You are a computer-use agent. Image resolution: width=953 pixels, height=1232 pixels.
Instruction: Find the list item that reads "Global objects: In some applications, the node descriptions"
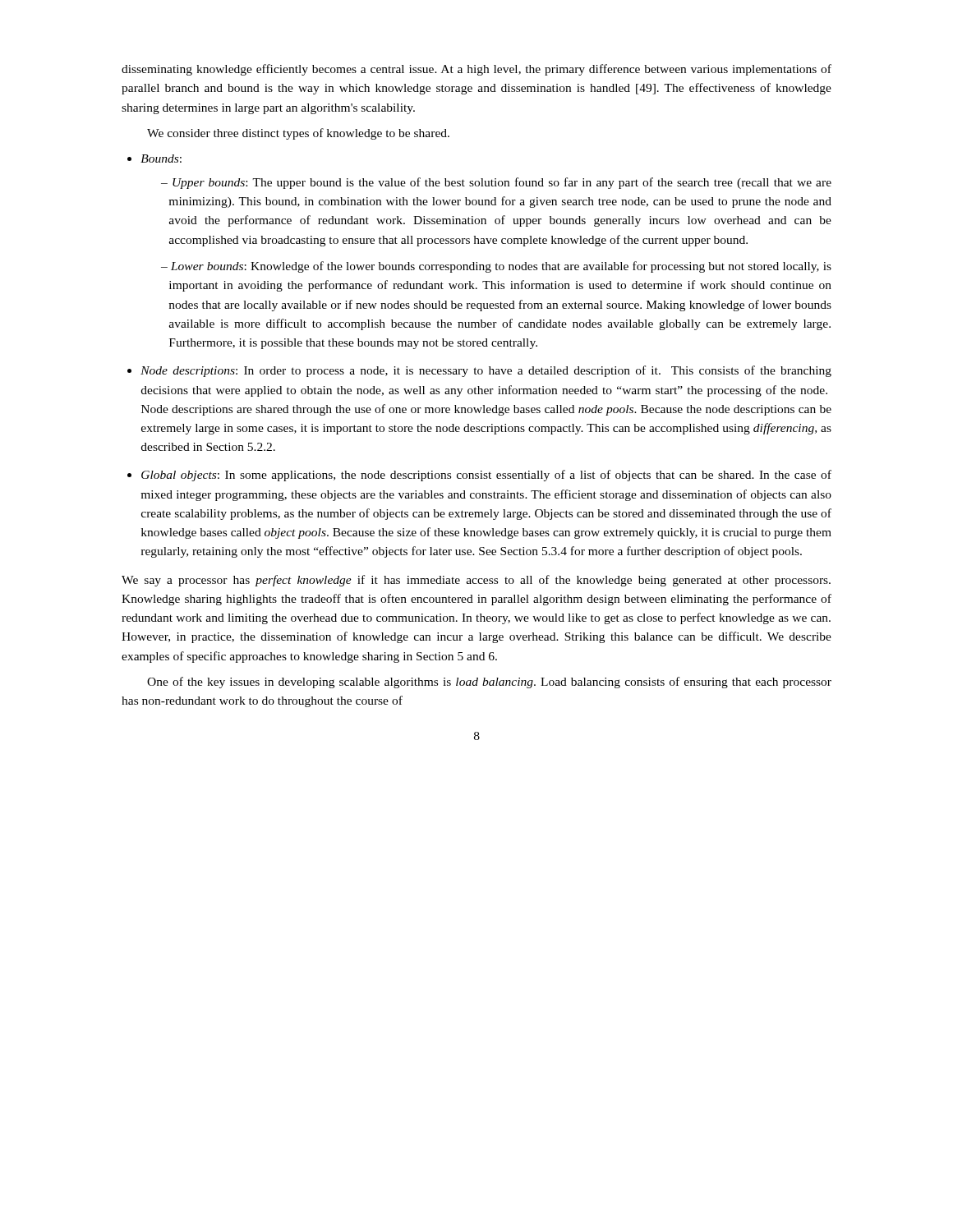pos(486,513)
